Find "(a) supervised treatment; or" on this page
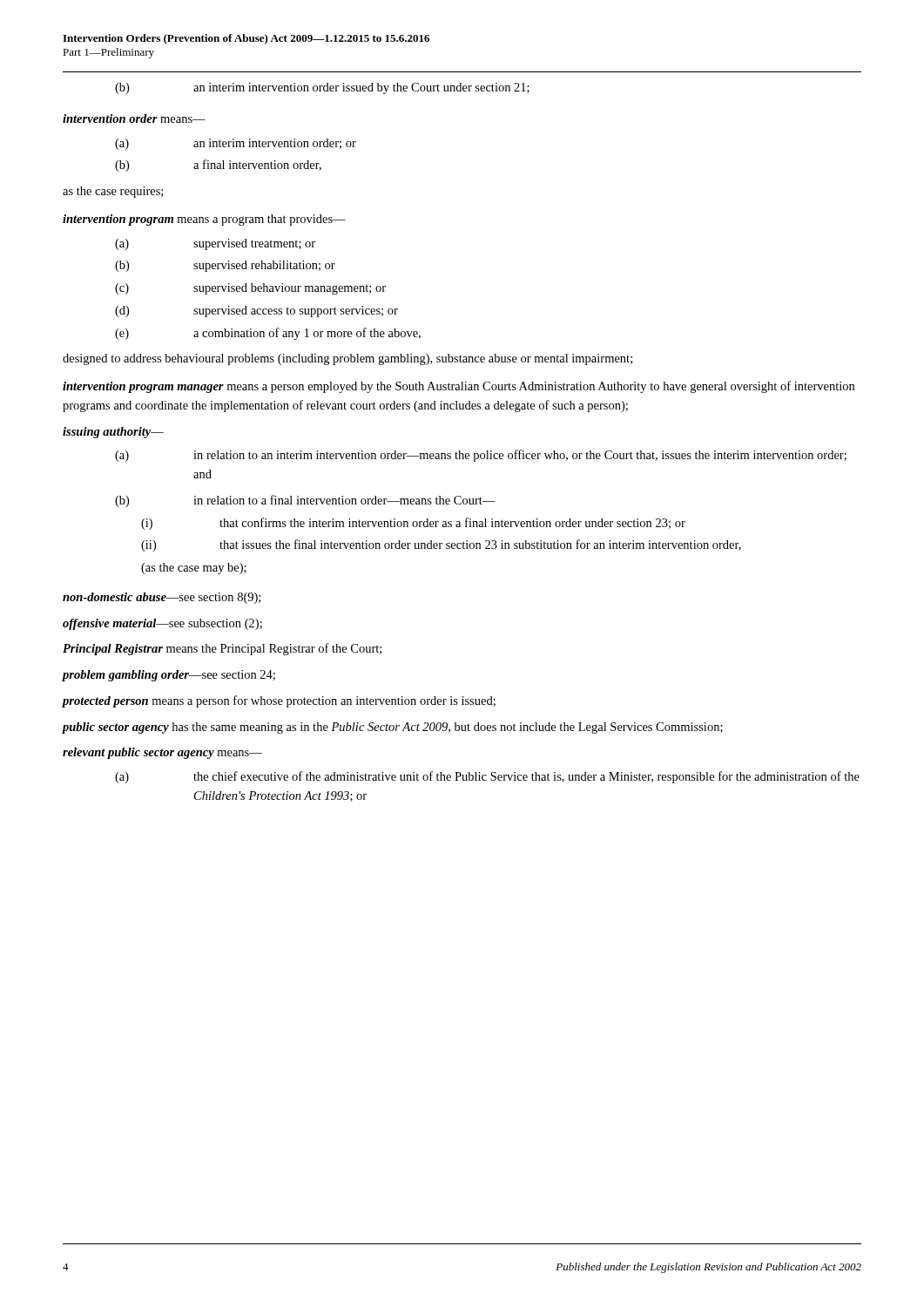This screenshot has width=924, height=1307. [215, 244]
